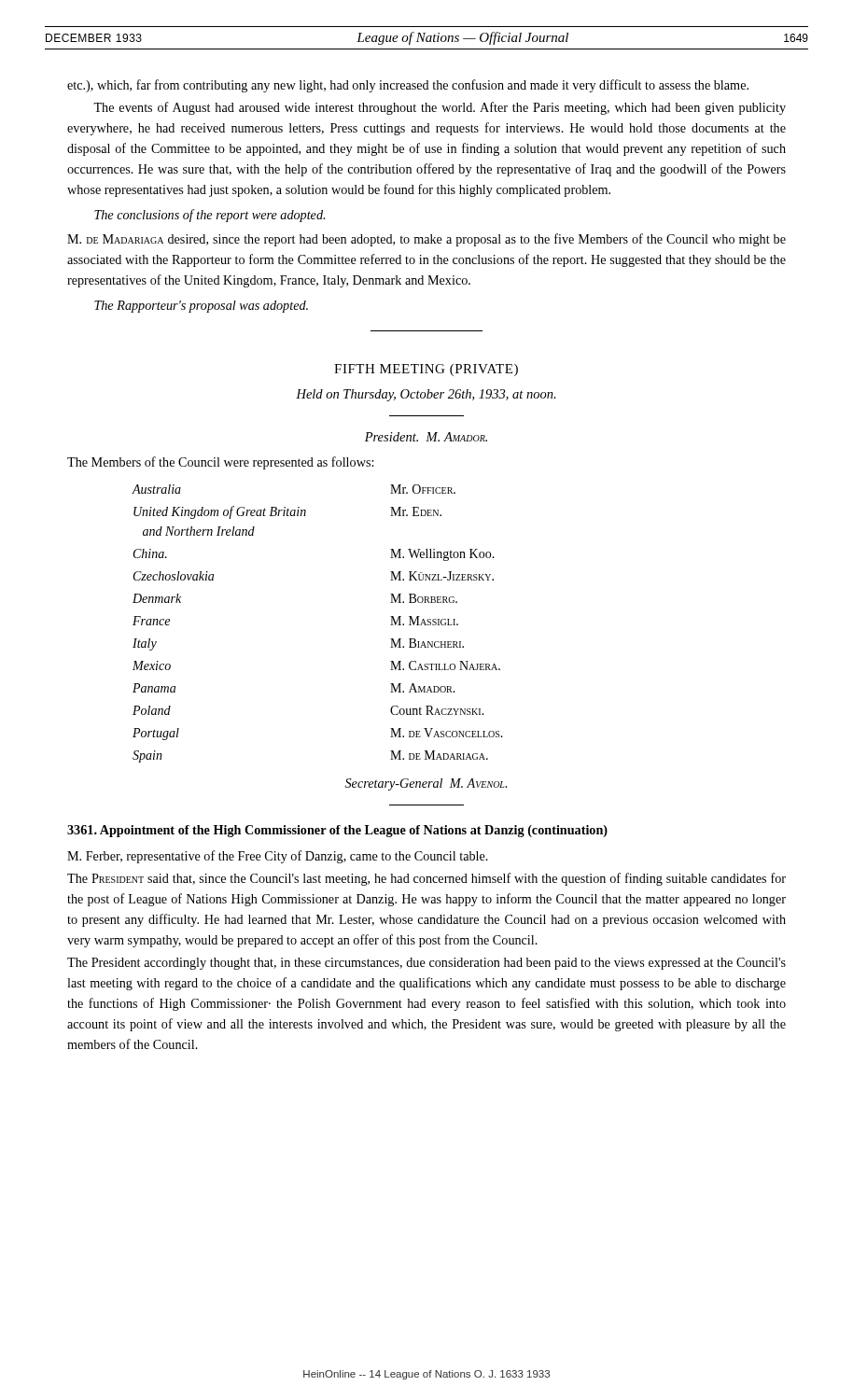853x1400 pixels.
Task: Click on the table containing "M. Massigli ."
Action: tap(426, 622)
